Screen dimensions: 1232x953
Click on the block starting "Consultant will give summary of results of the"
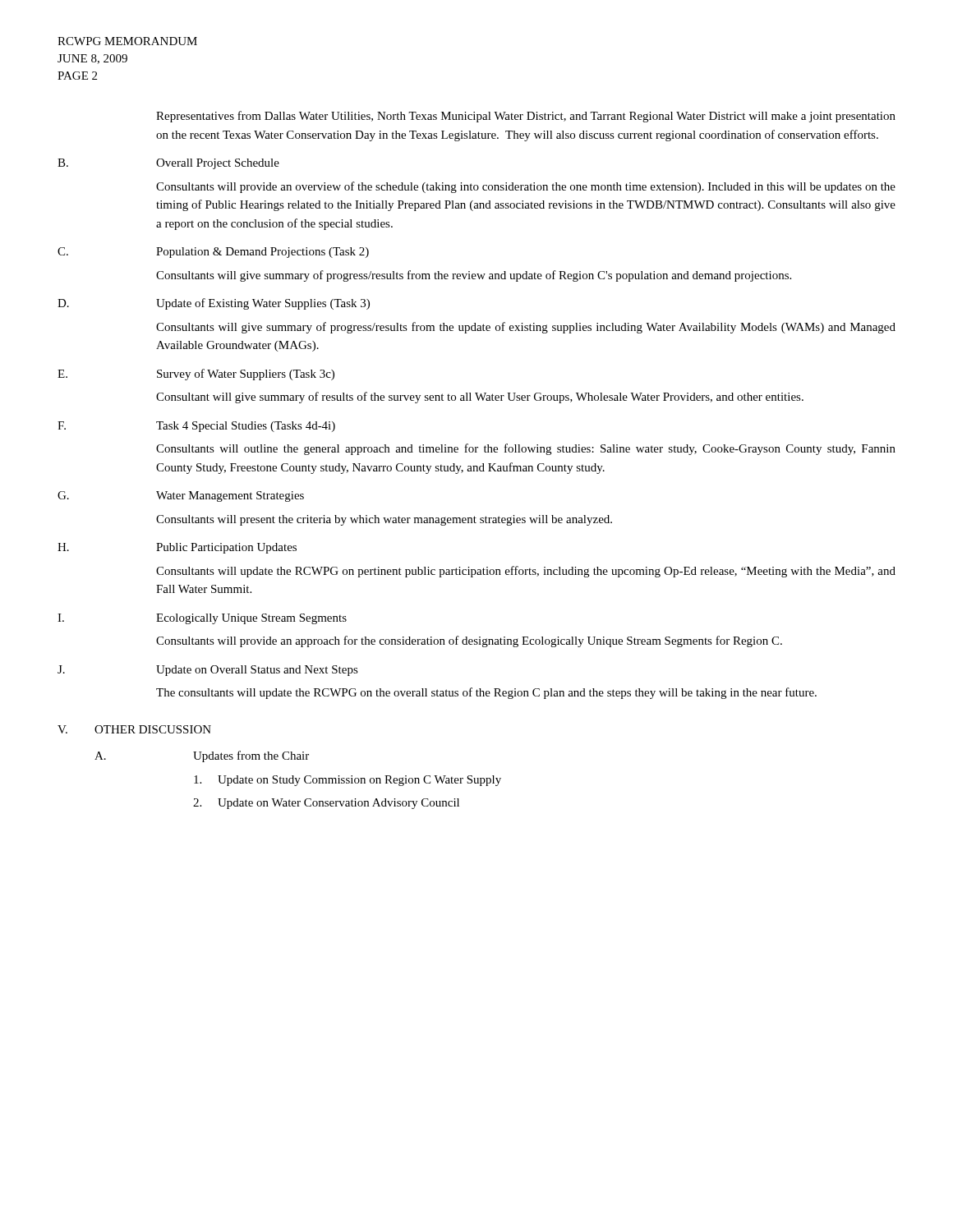(480, 397)
